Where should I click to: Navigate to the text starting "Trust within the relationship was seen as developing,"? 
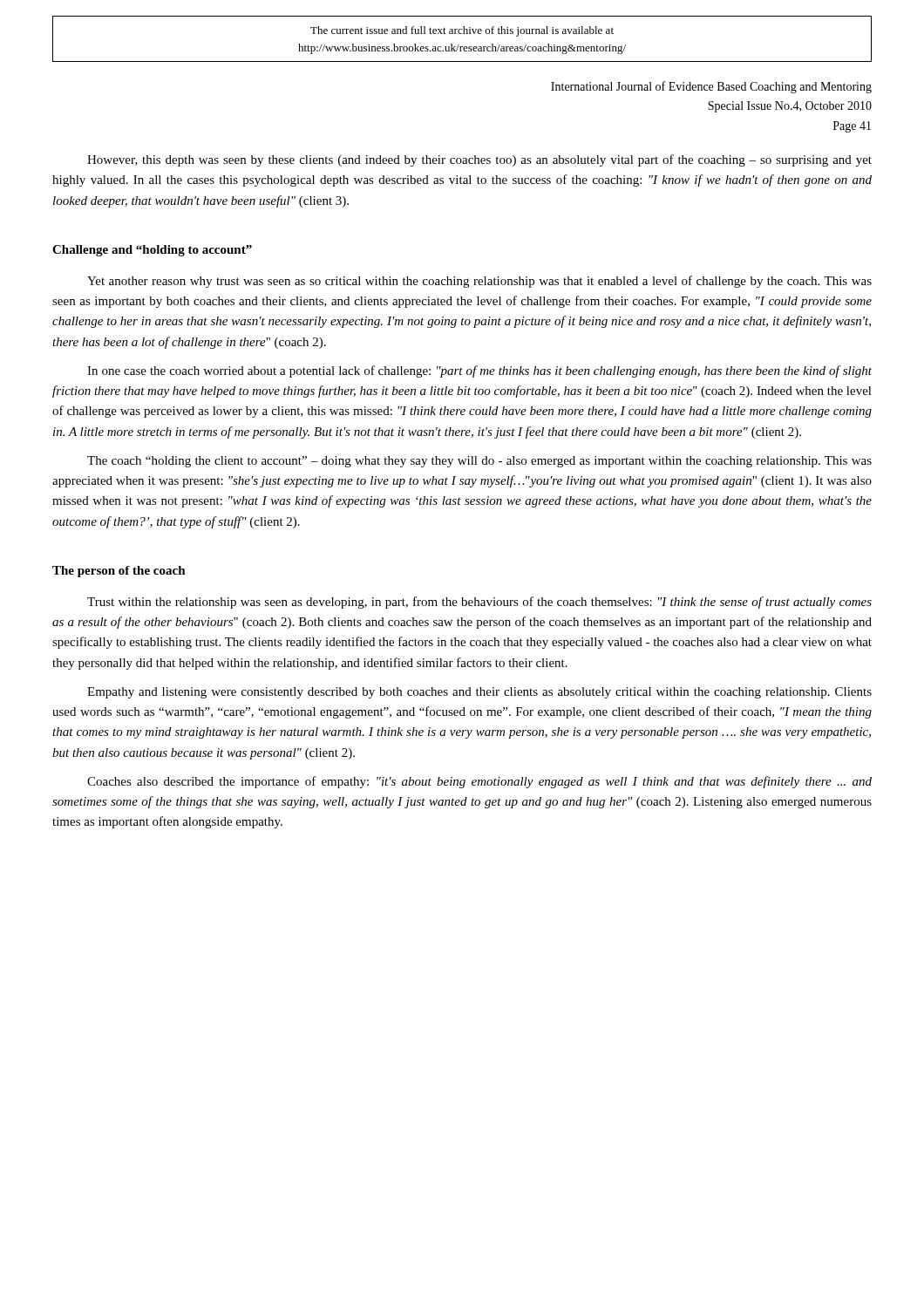tap(462, 633)
